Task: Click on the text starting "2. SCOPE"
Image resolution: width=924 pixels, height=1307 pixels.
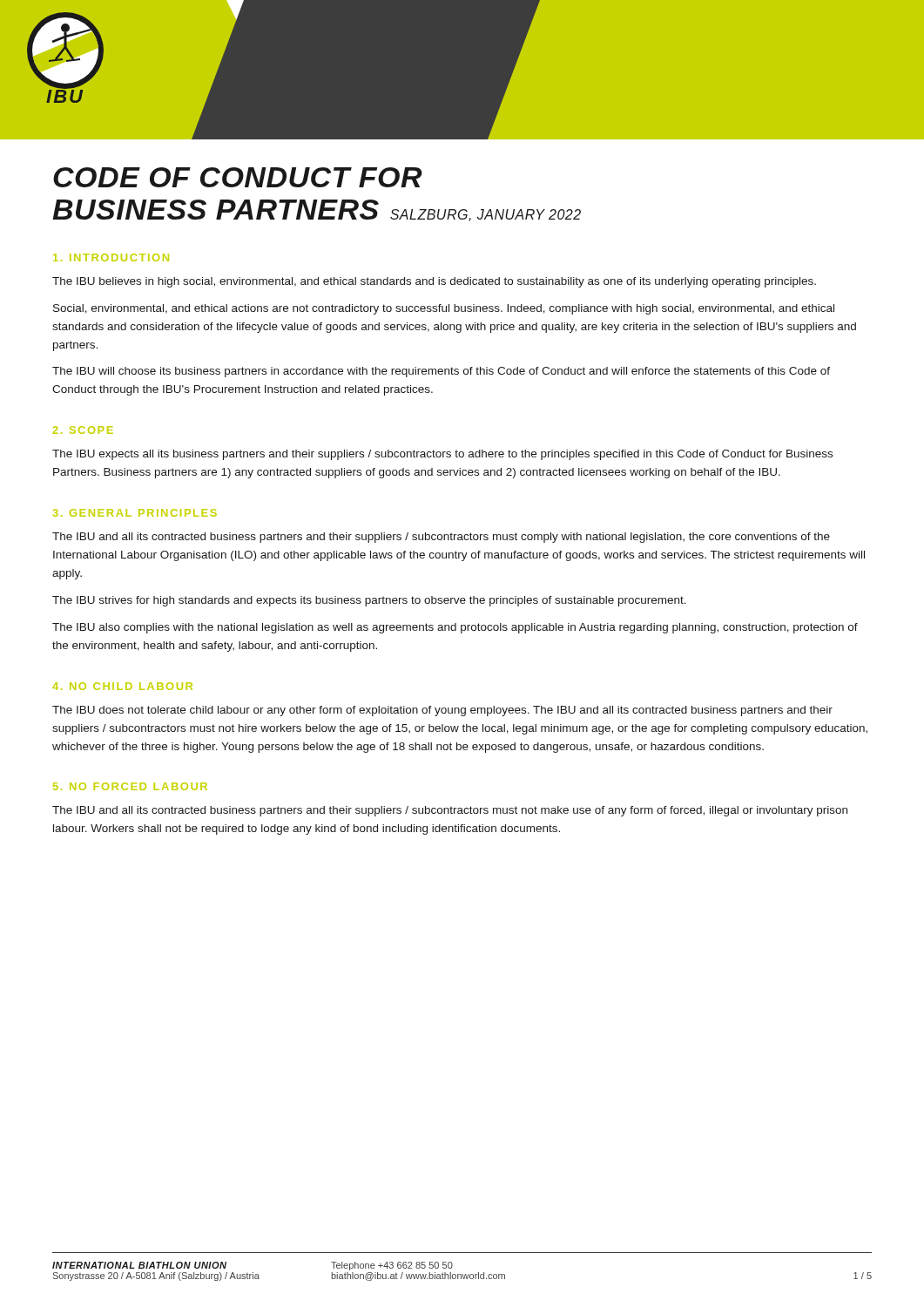Action: [84, 430]
